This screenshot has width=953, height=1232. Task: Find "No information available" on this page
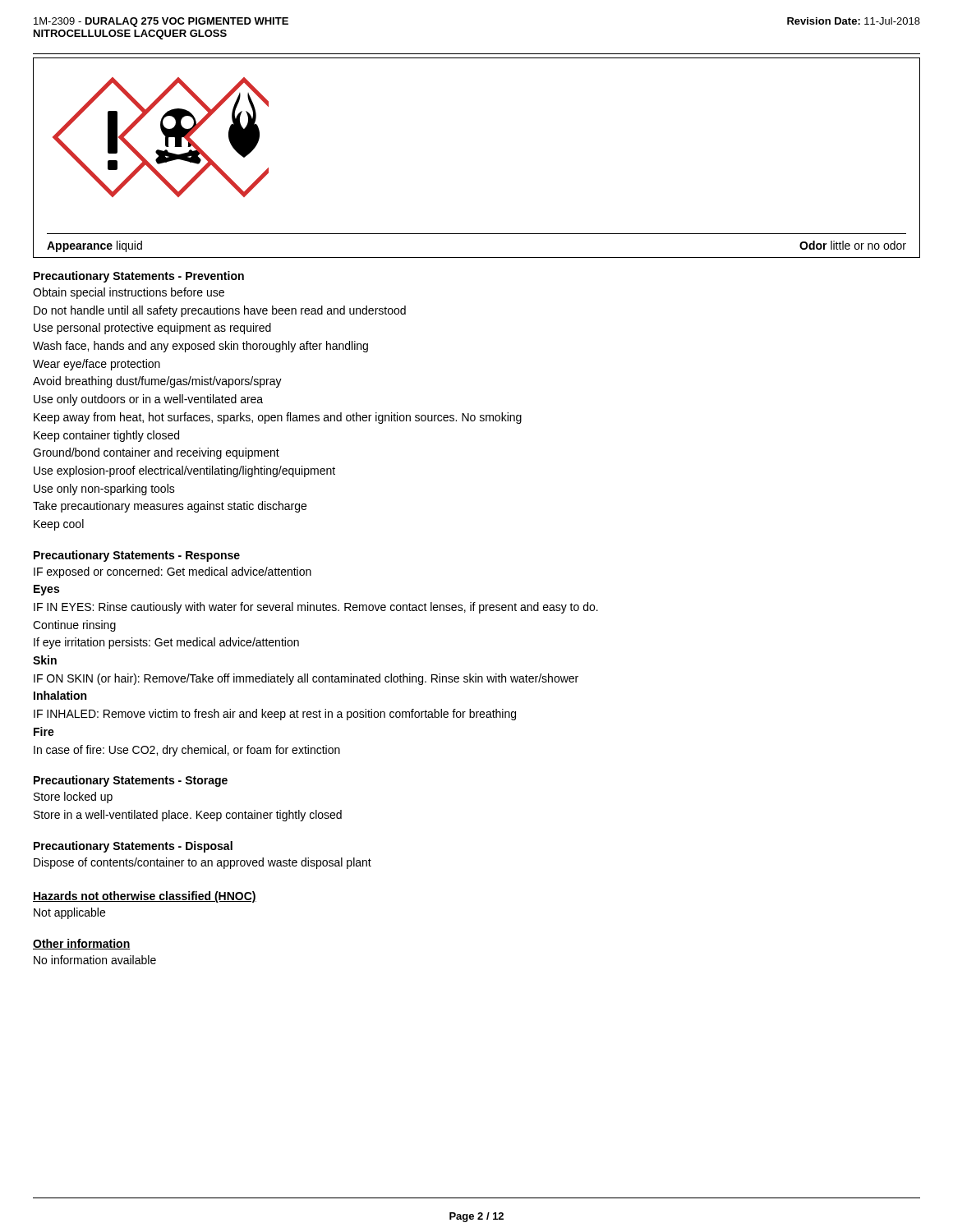[x=95, y=960]
